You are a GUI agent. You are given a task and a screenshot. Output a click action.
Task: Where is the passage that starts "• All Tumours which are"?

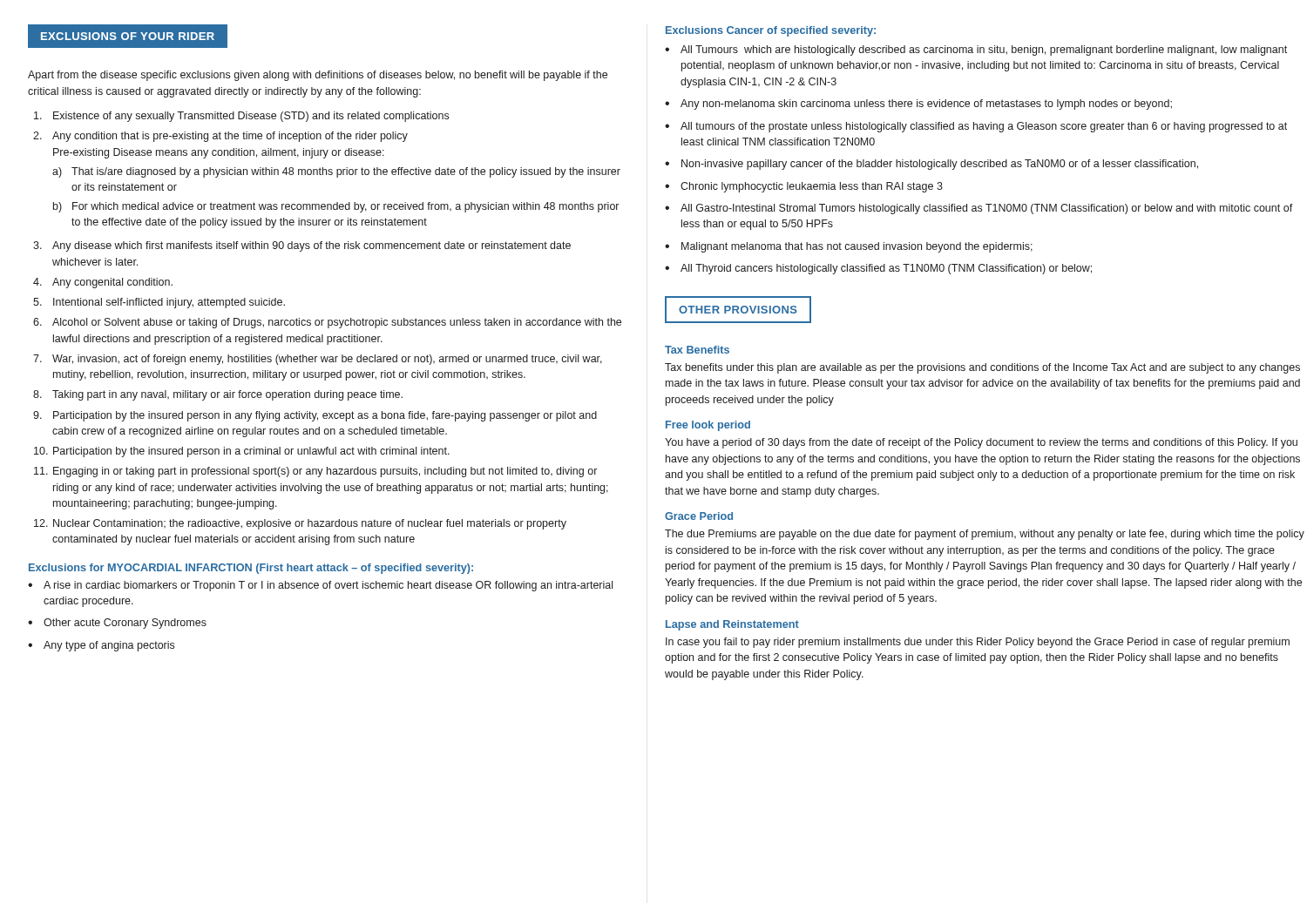point(986,66)
